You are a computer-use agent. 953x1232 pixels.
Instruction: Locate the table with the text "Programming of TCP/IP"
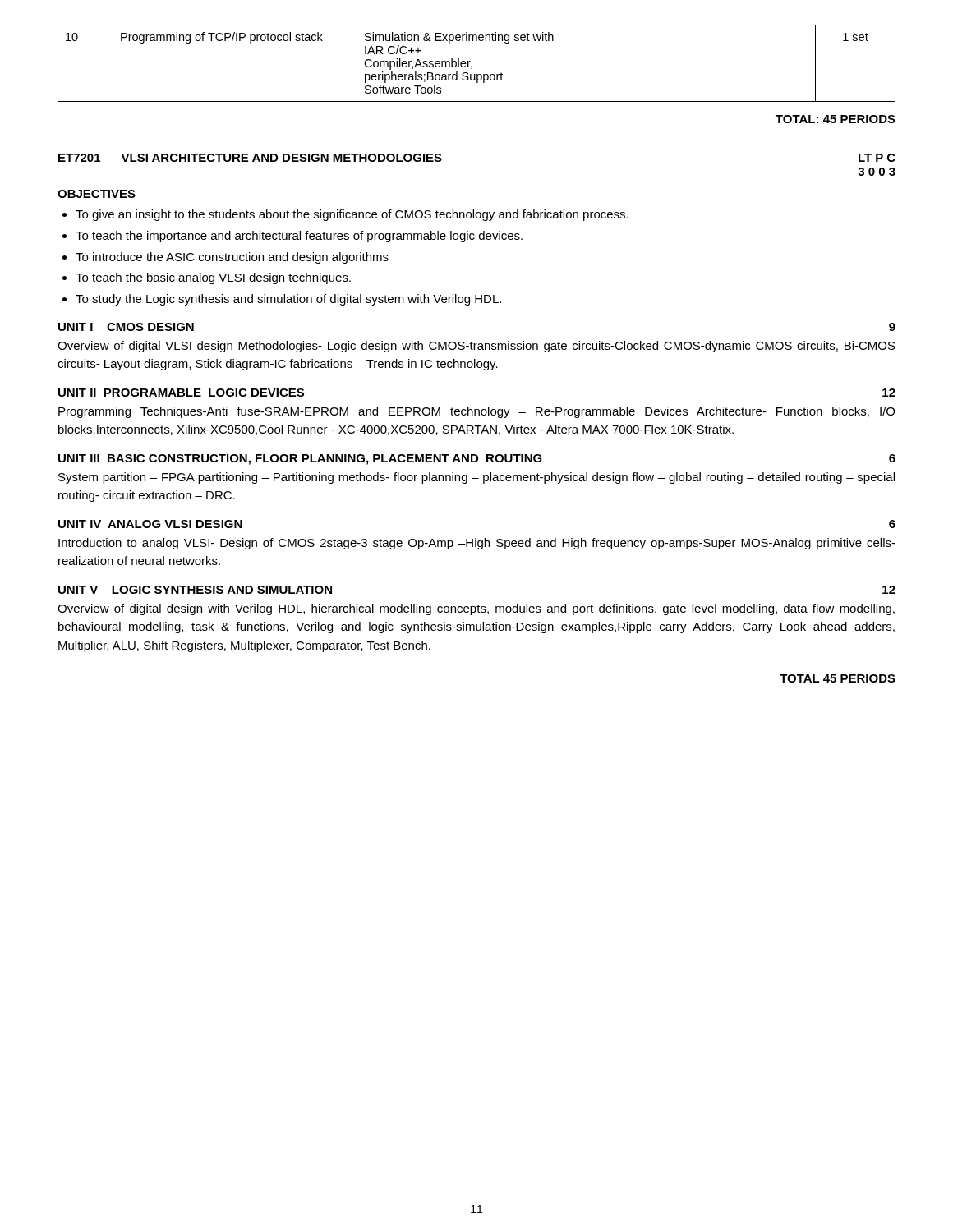476,63
